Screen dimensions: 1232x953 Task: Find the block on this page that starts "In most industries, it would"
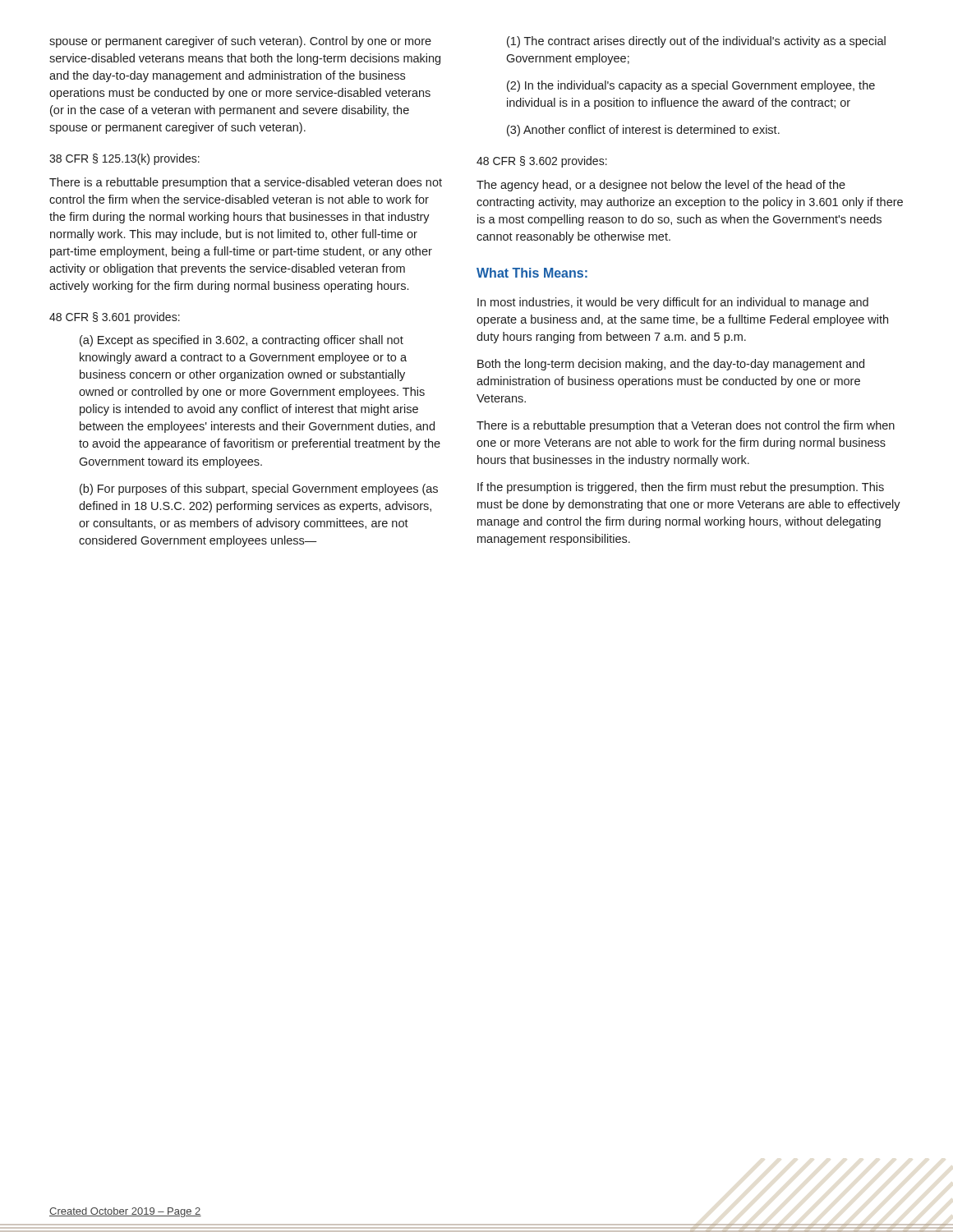pyautogui.click(x=690, y=320)
